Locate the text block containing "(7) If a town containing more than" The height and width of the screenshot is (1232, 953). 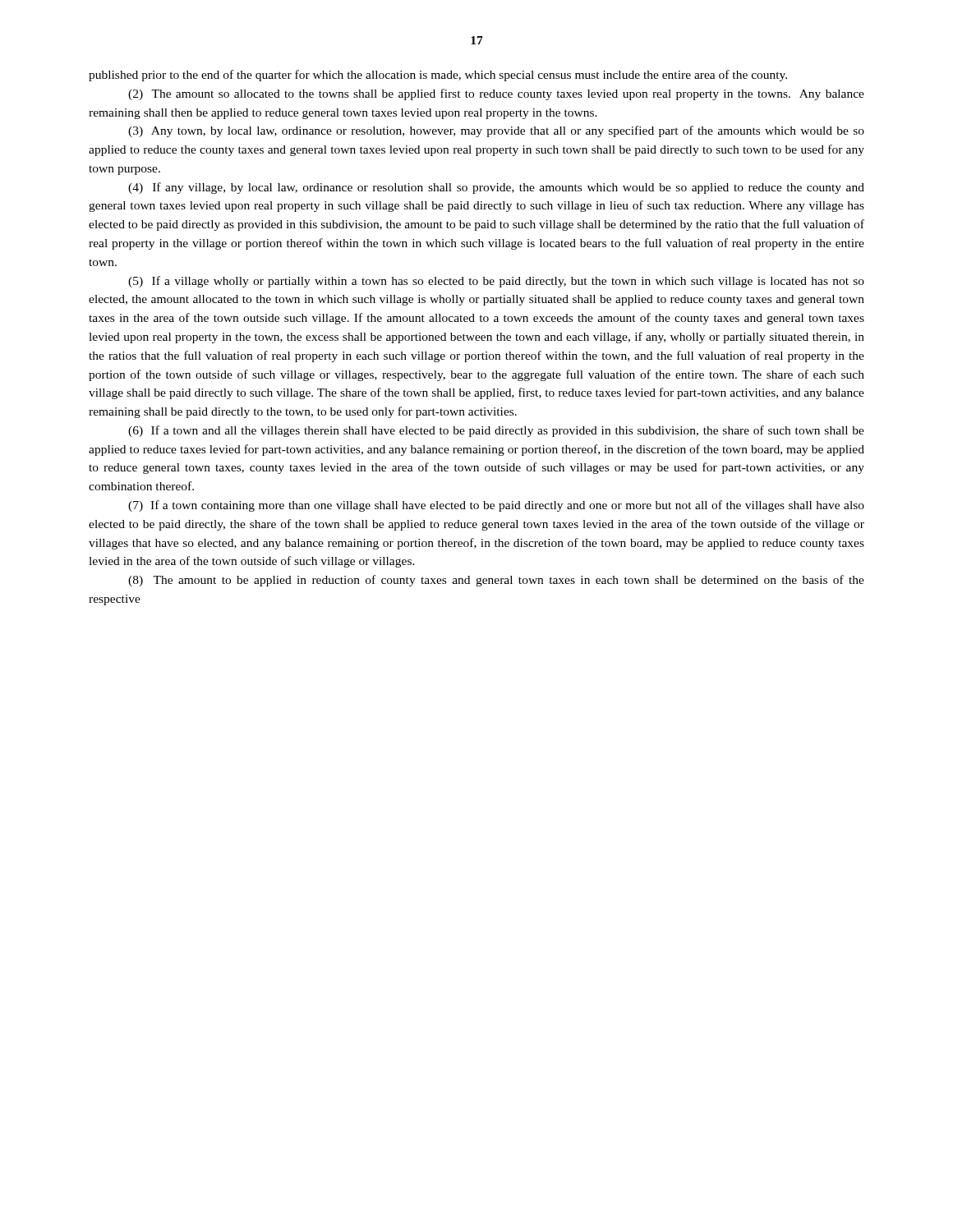click(476, 533)
